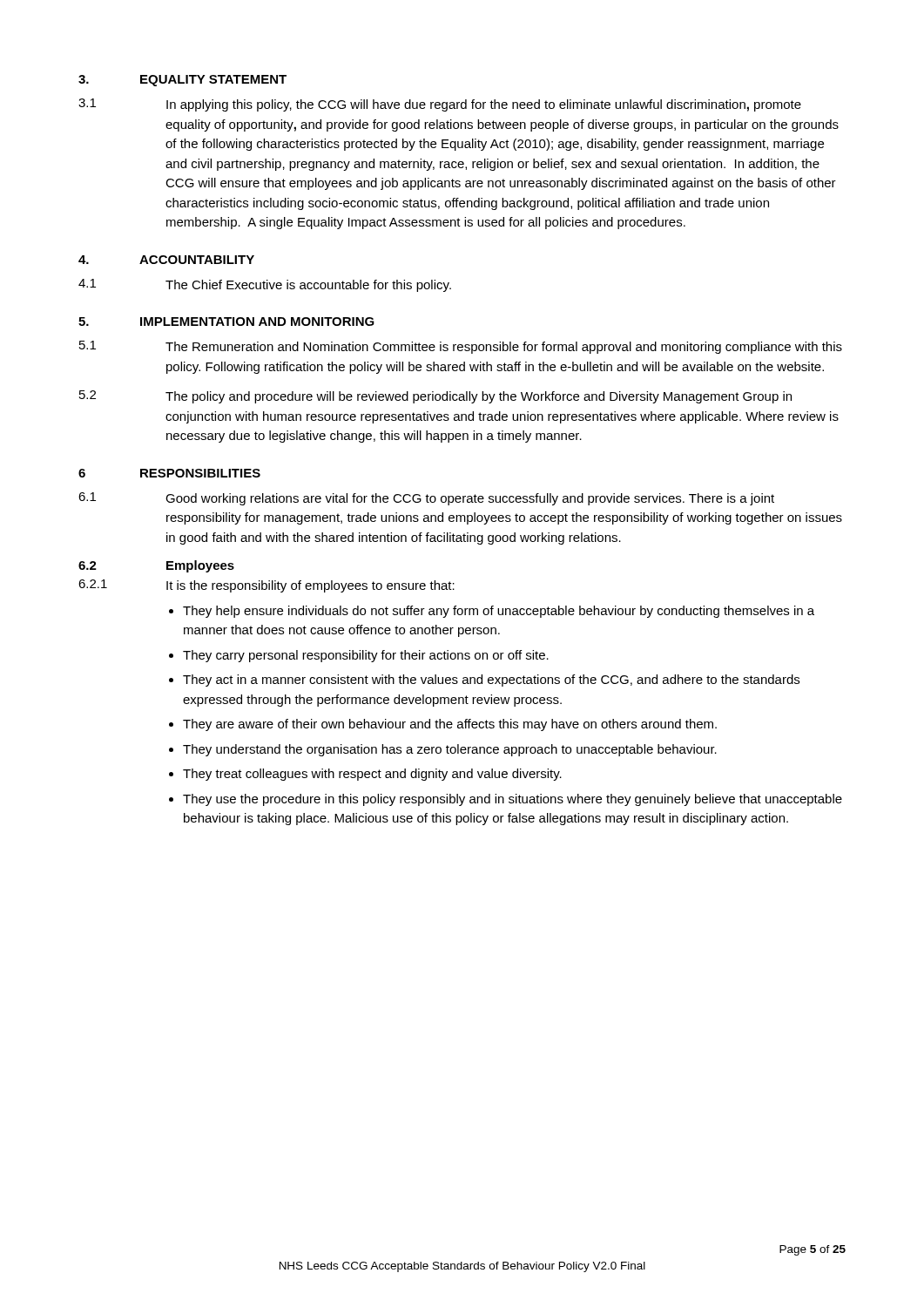This screenshot has width=924, height=1307.
Task: Find the block on this page that starts "2.1 It is the responsibility"
Action: (462, 705)
